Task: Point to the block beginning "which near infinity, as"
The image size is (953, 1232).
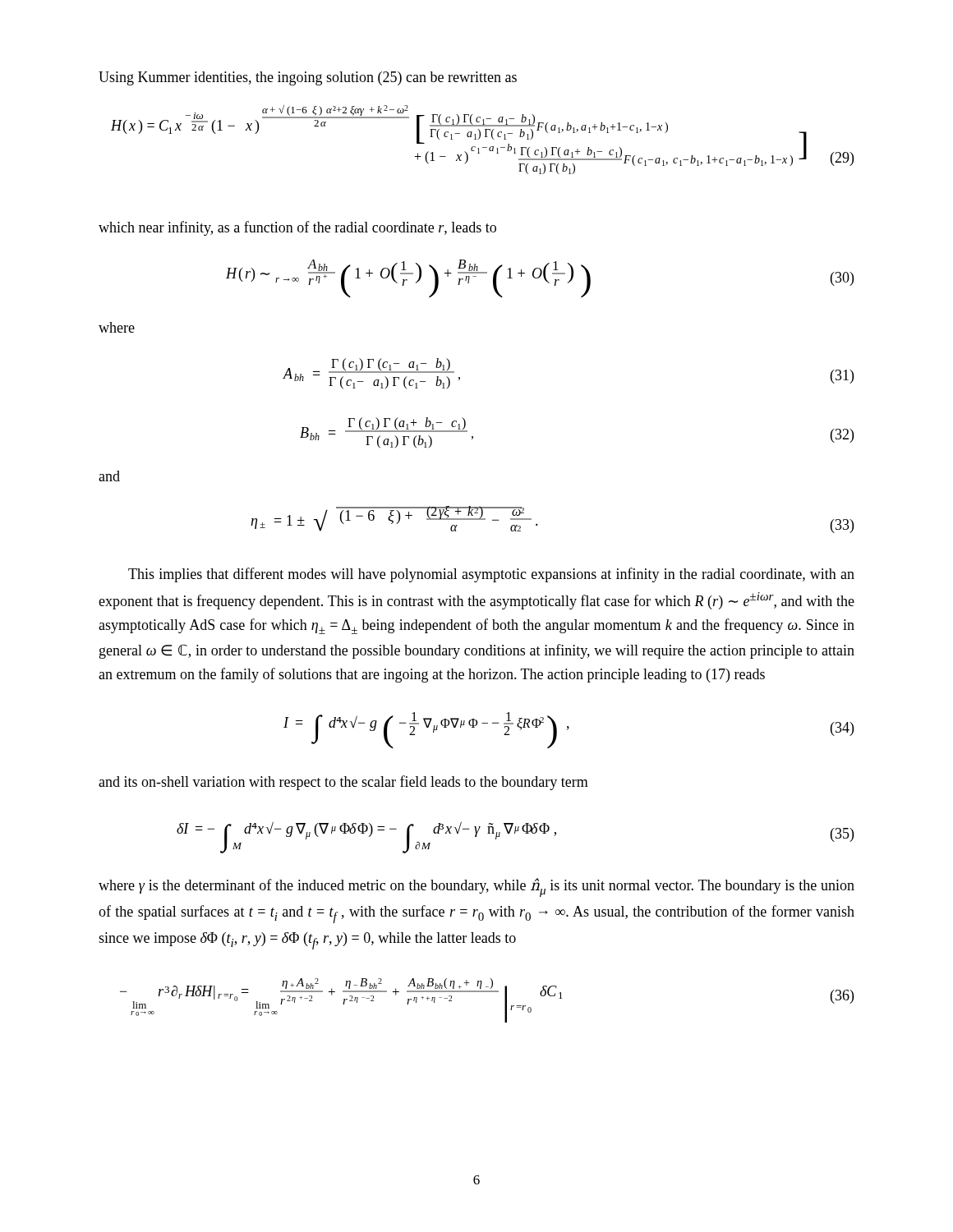Action: [x=298, y=227]
